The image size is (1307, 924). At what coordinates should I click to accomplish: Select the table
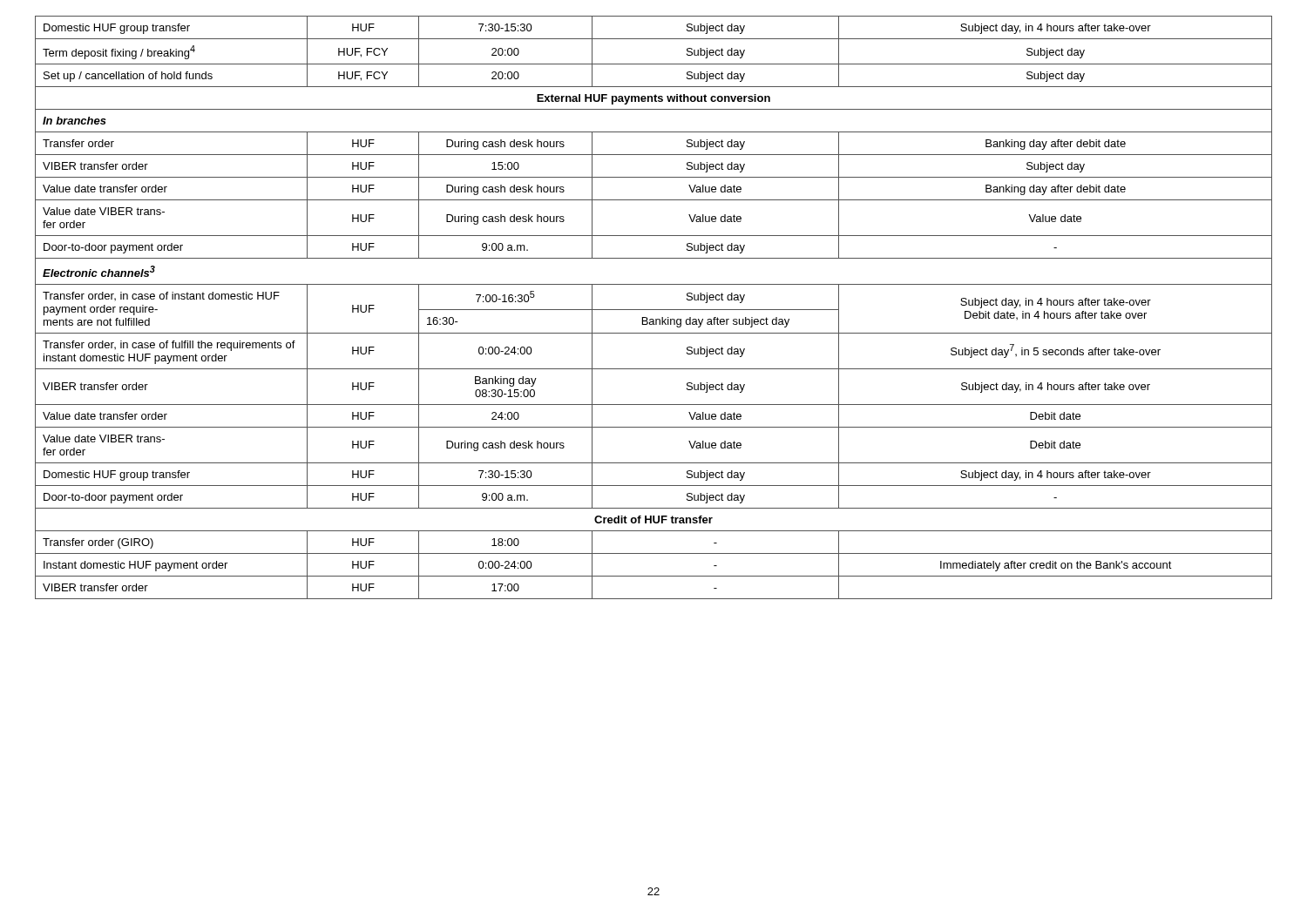tap(654, 307)
